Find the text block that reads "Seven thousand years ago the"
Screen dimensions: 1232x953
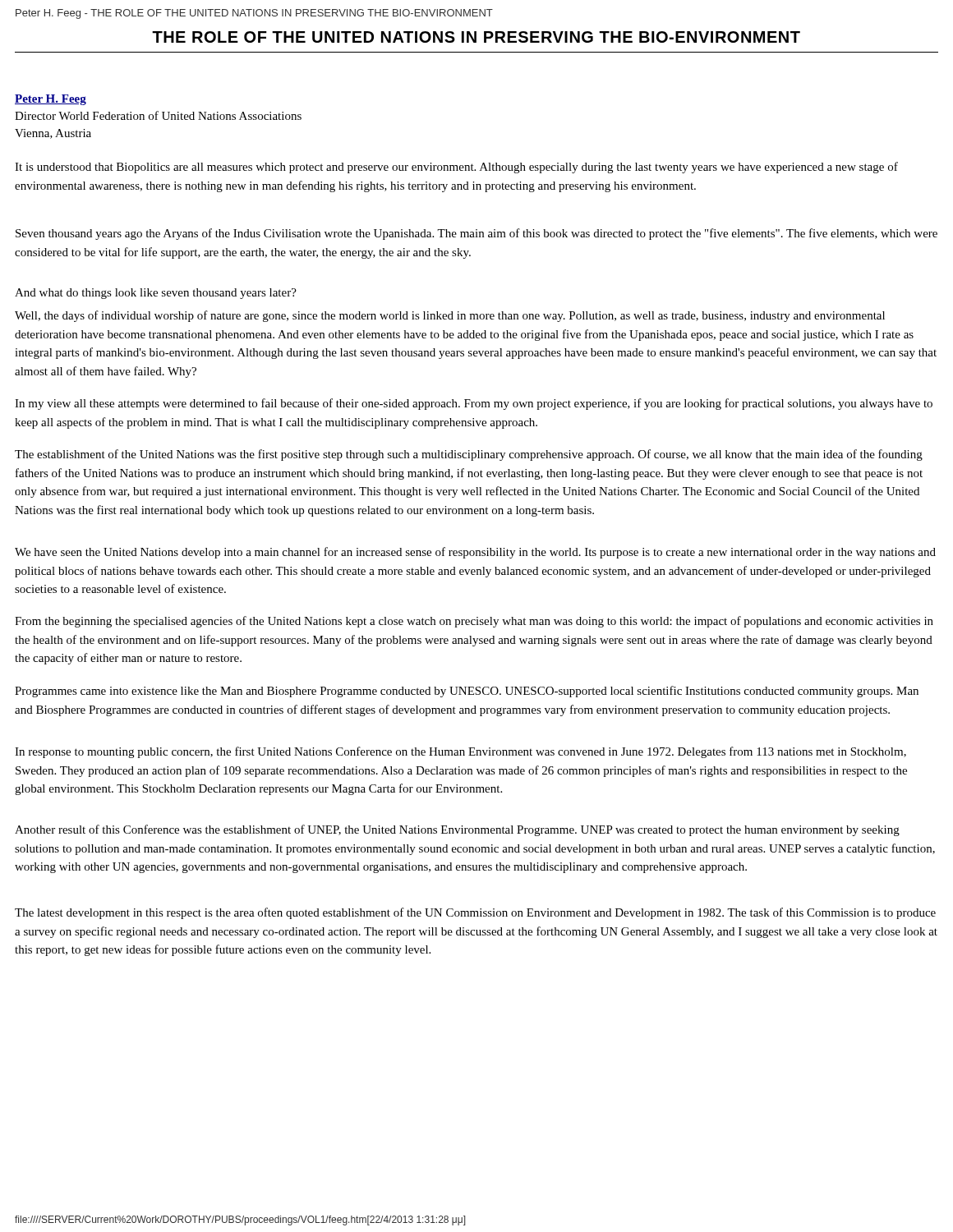476,243
